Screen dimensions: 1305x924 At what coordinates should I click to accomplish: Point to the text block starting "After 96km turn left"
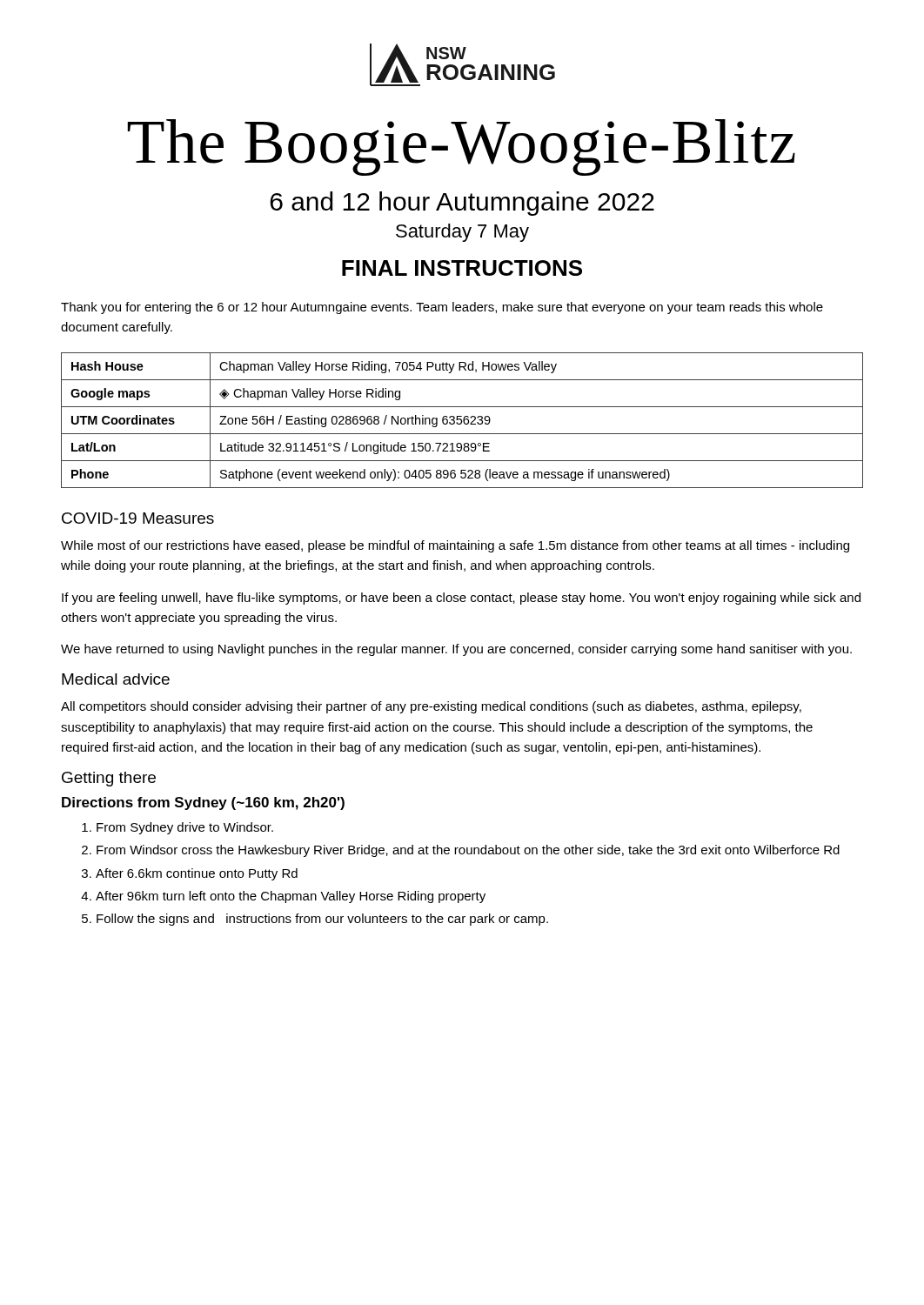291,896
